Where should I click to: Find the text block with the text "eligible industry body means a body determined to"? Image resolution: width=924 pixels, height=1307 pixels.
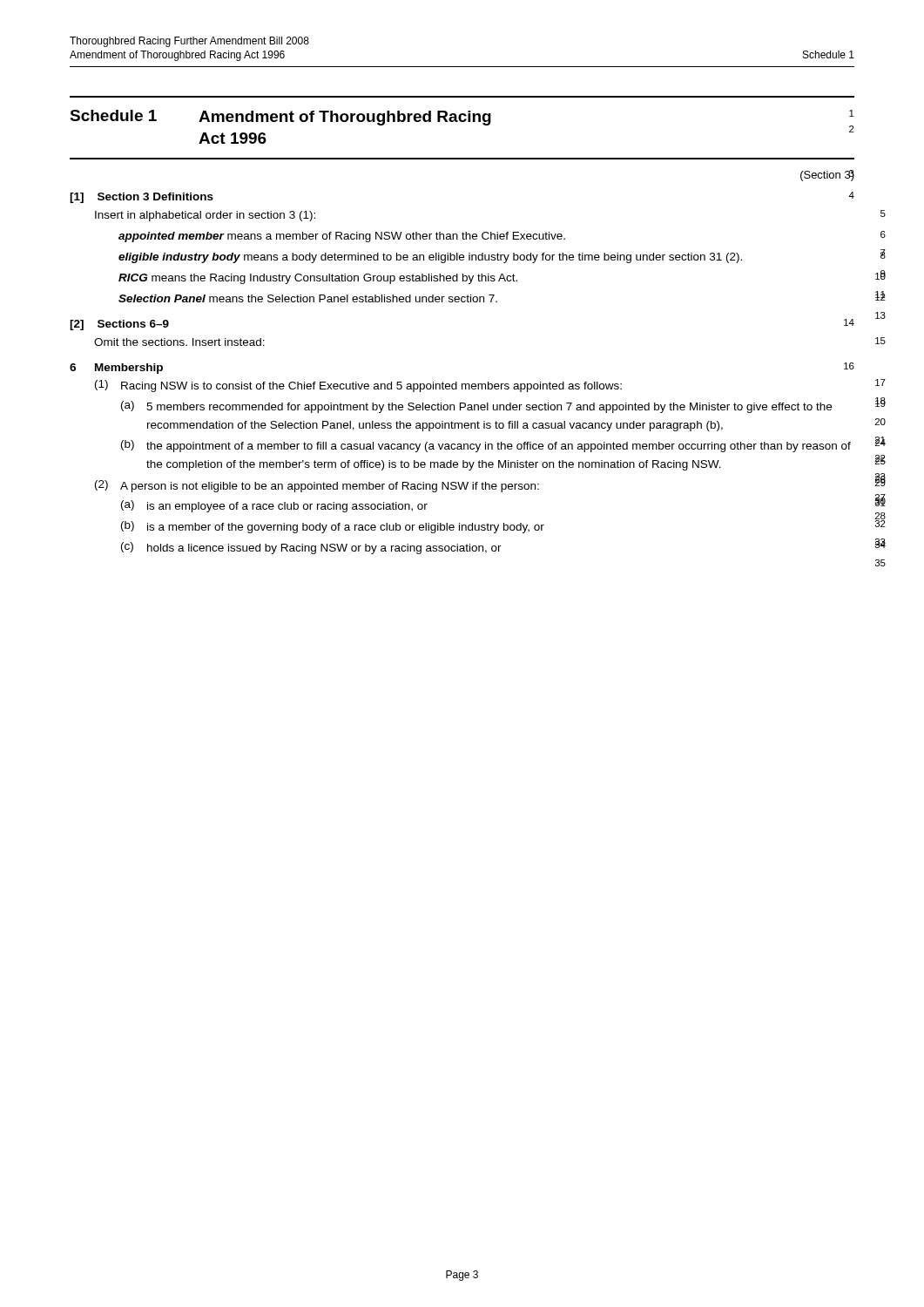click(486, 258)
